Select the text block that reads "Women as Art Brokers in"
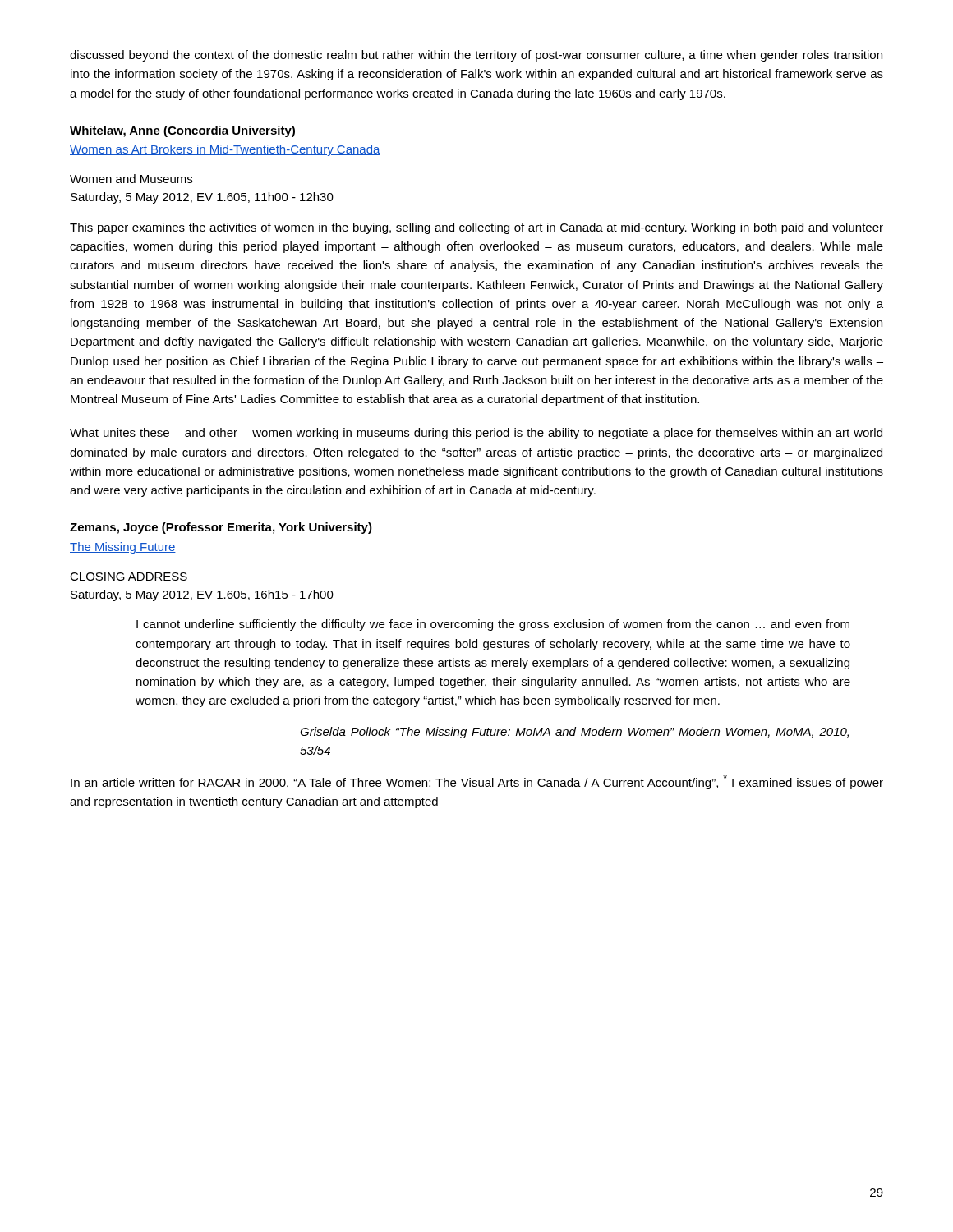Viewport: 953px width, 1232px height. [x=225, y=150]
